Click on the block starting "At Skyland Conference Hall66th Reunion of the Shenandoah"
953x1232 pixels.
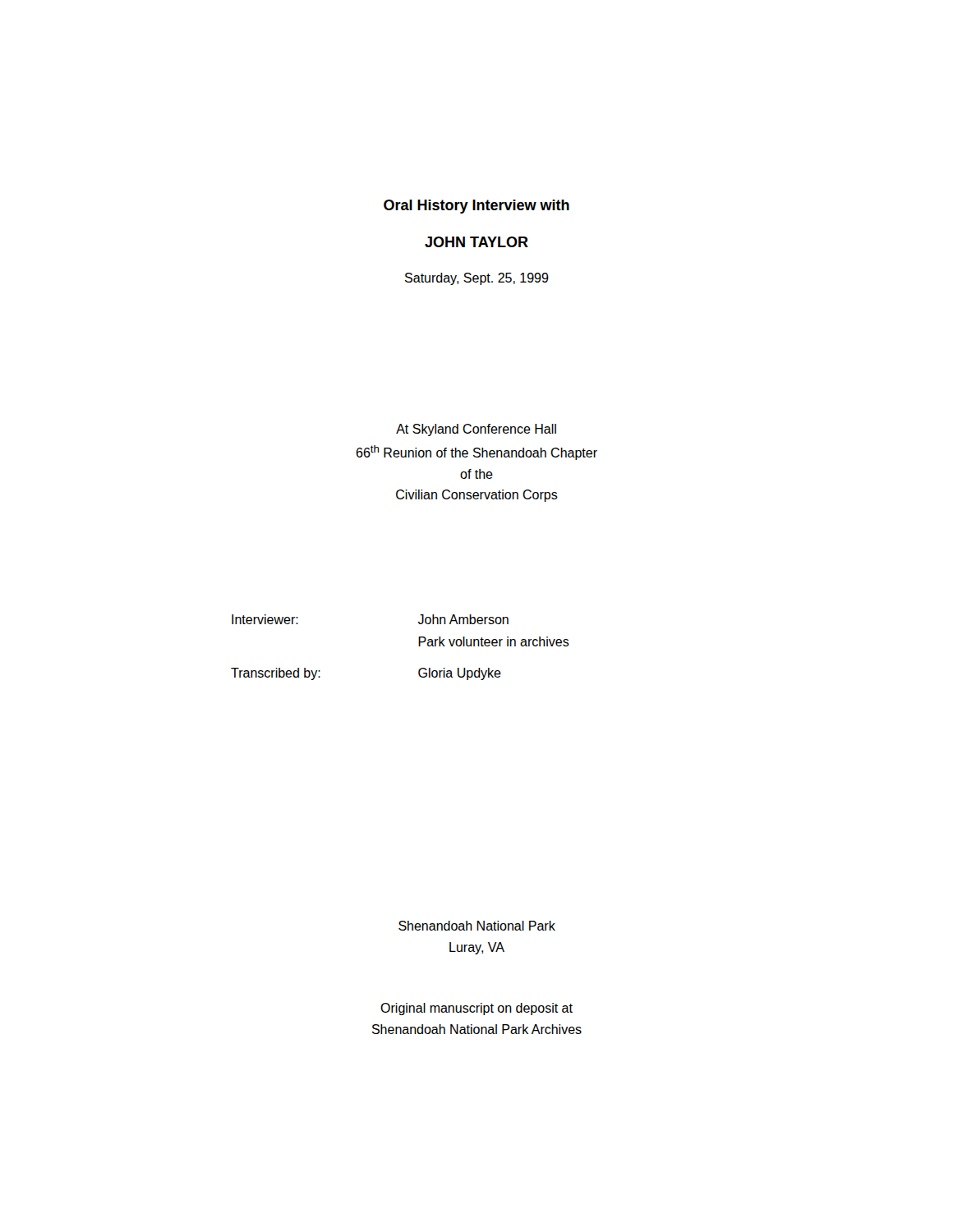click(x=476, y=462)
